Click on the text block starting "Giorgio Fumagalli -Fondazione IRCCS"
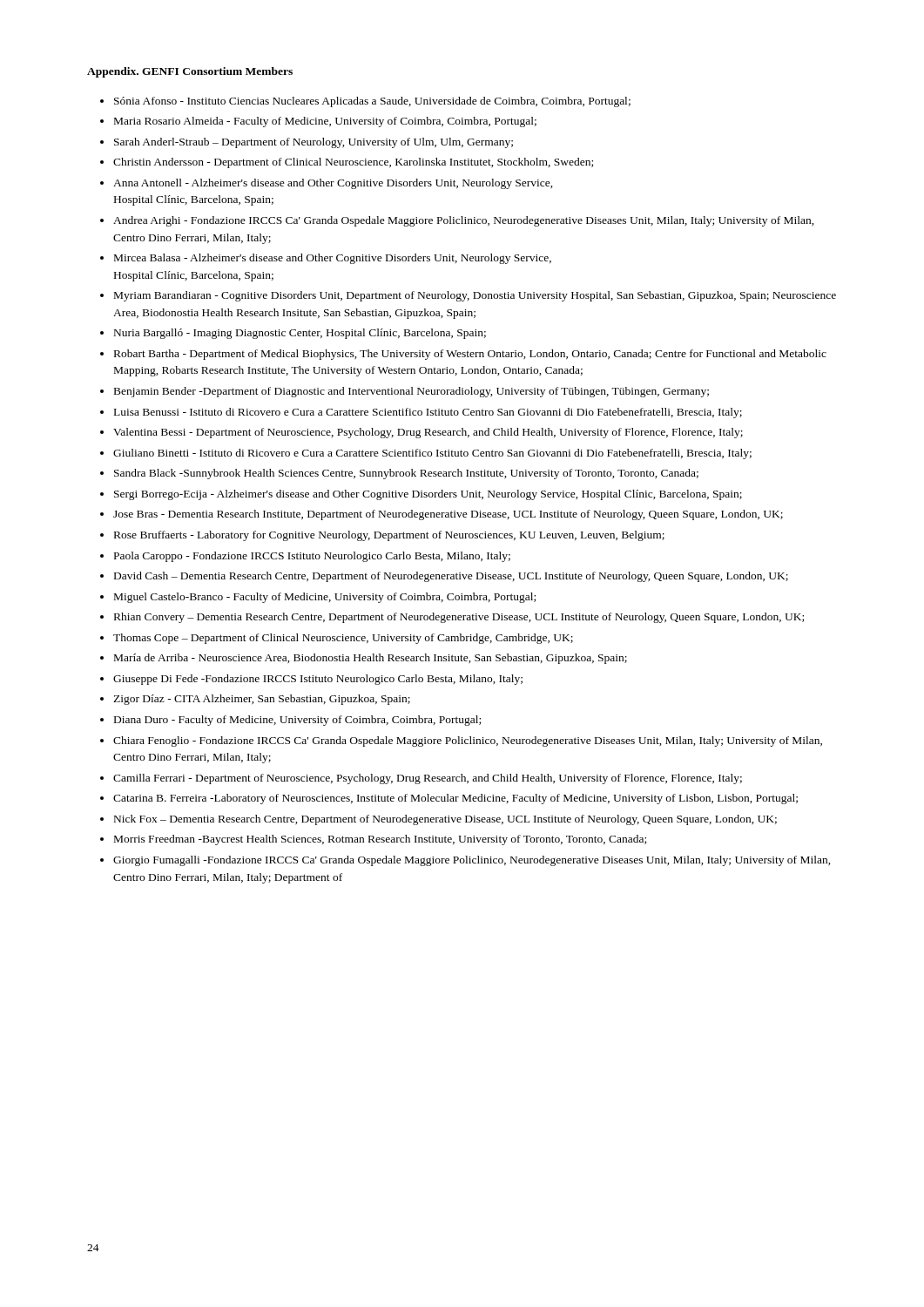 click(472, 868)
